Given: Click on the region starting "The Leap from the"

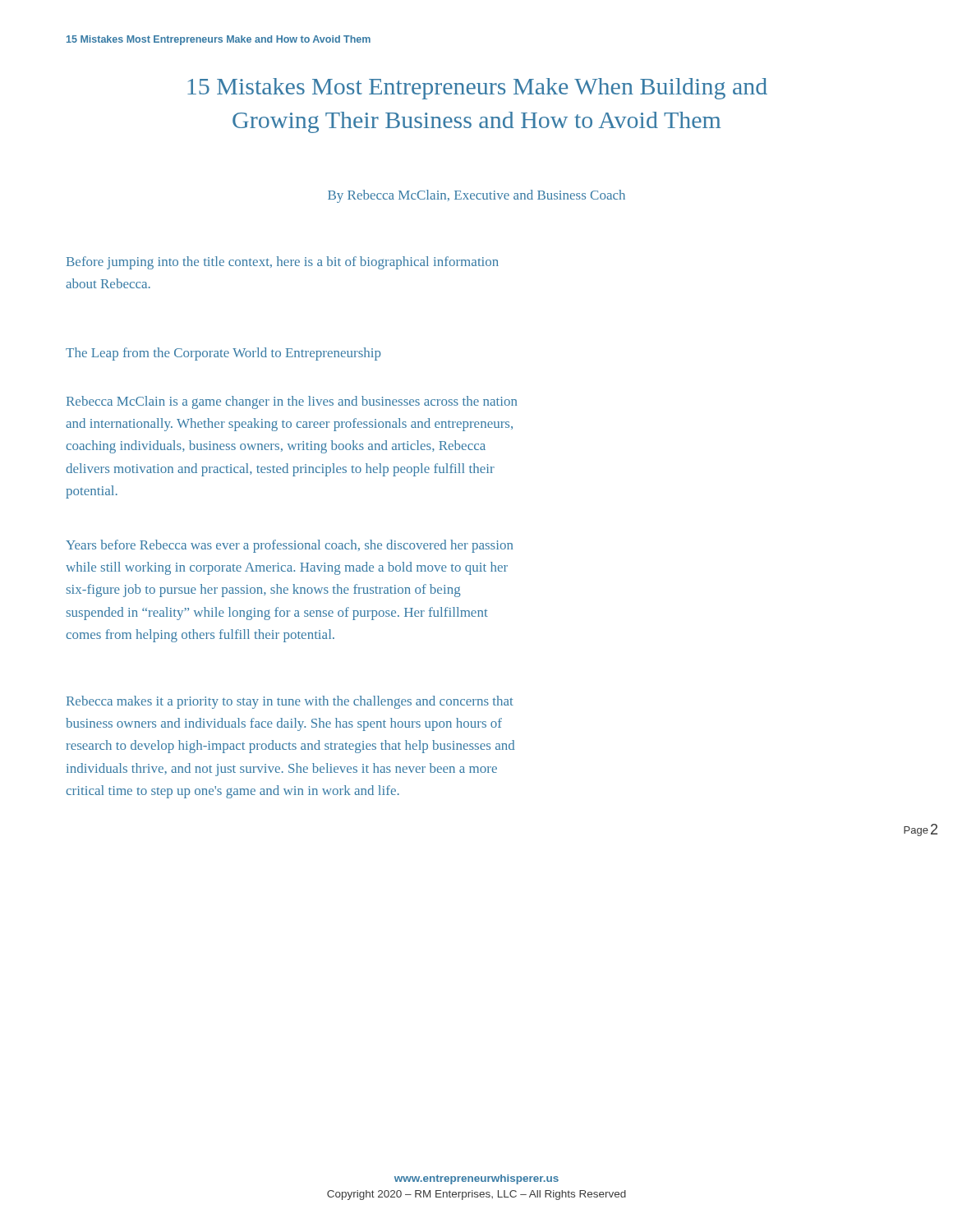Looking at the screenshot, I should tap(223, 354).
